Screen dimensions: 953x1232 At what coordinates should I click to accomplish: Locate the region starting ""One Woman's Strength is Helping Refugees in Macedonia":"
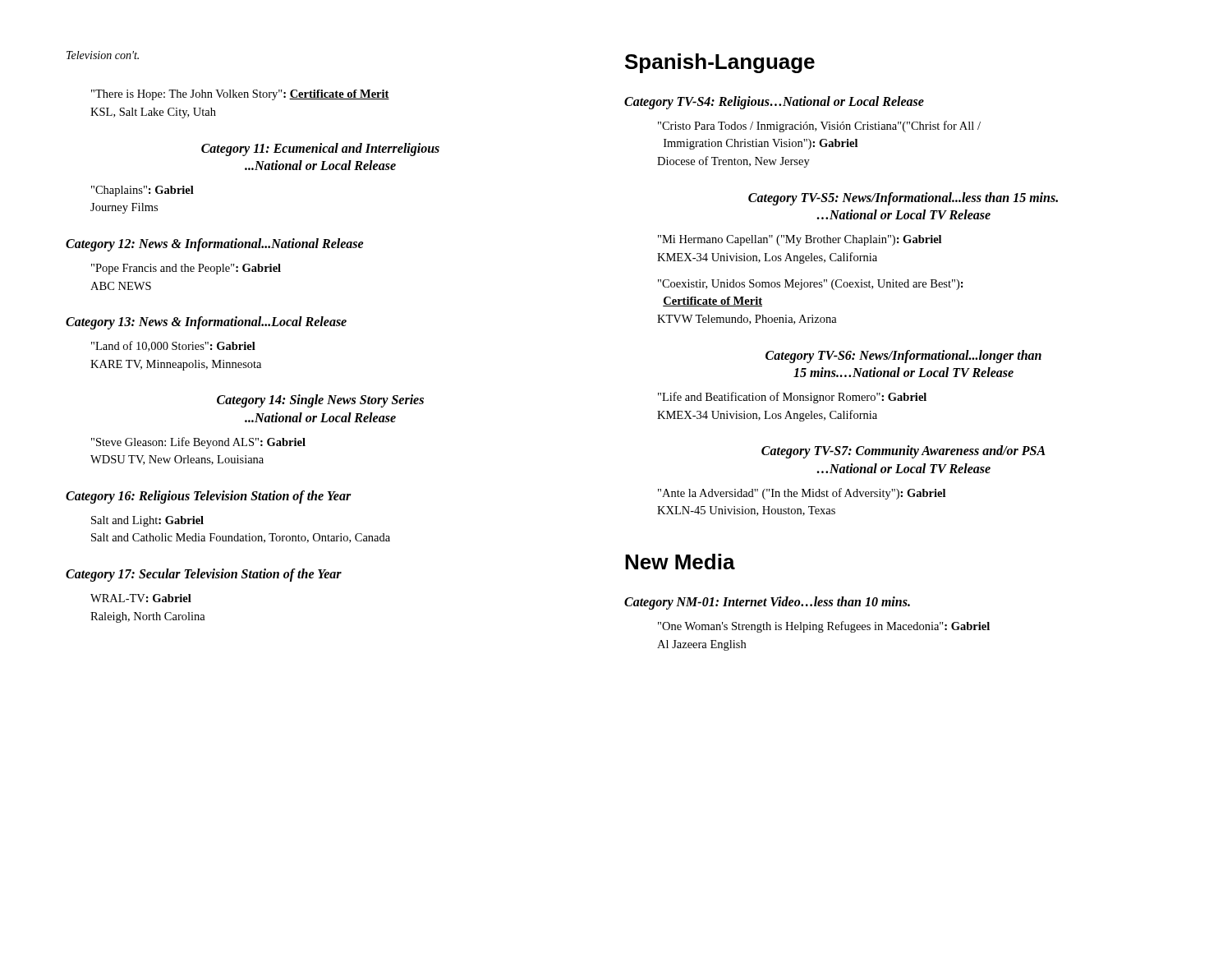coord(920,636)
